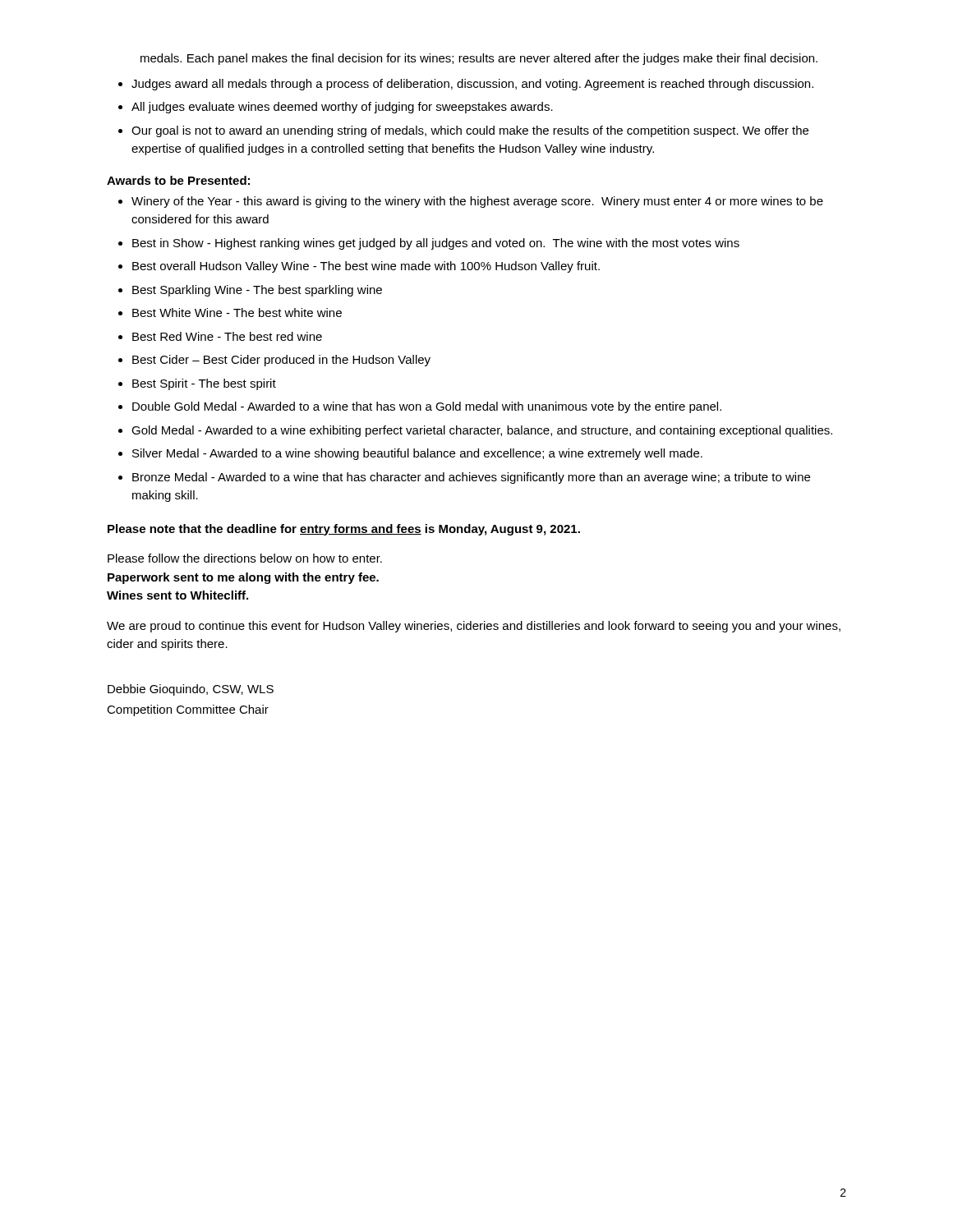Screen dimensions: 1232x953
Task: Locate the passage starting "Please follow the directions below on"
Action: (x=245, y=577)
